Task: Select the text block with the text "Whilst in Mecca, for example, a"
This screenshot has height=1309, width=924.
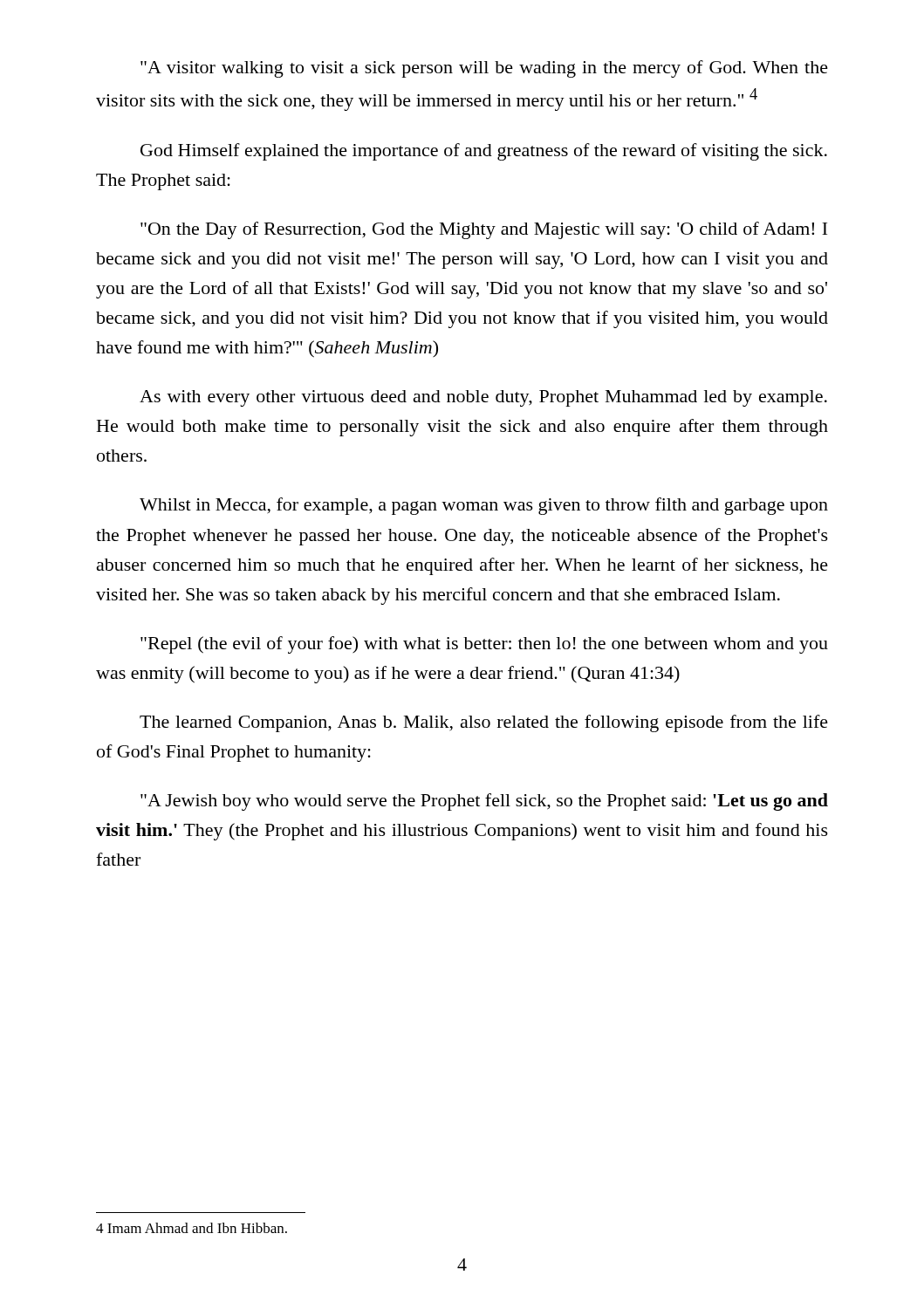Action: (x=462, y=549)
